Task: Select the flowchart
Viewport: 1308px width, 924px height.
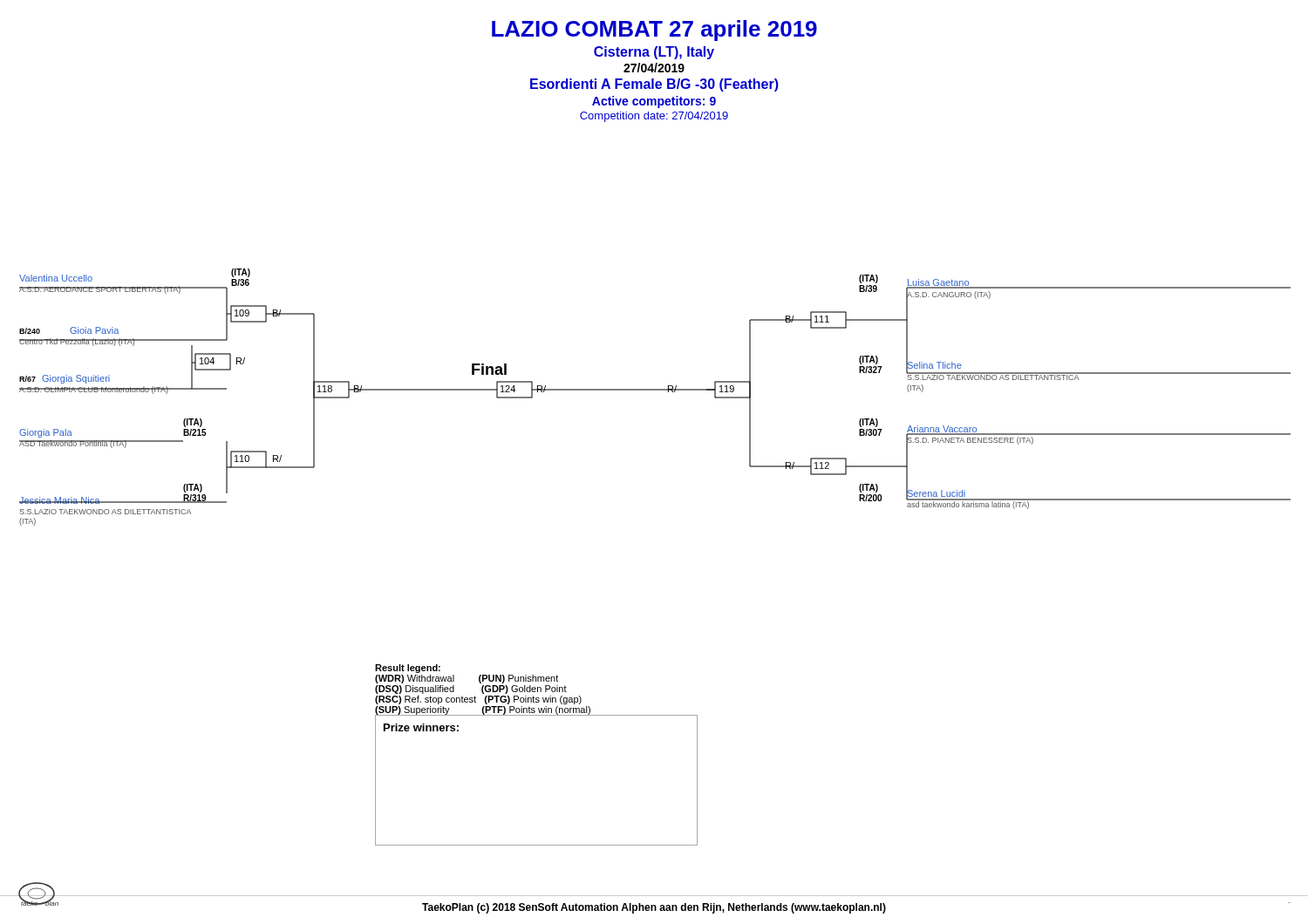Action: point(654,360)
